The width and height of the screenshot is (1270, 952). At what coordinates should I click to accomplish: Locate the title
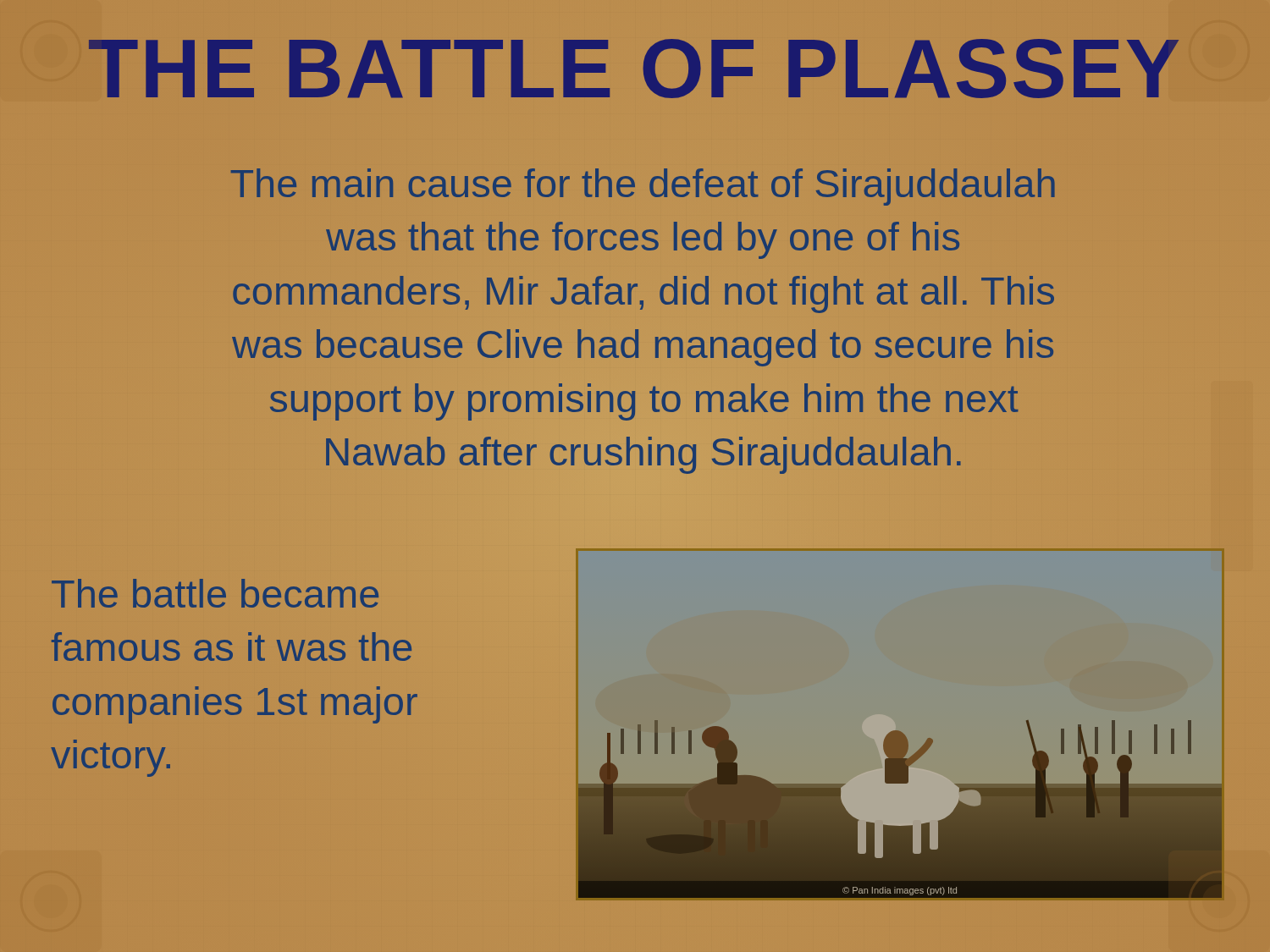click(635, 68)
